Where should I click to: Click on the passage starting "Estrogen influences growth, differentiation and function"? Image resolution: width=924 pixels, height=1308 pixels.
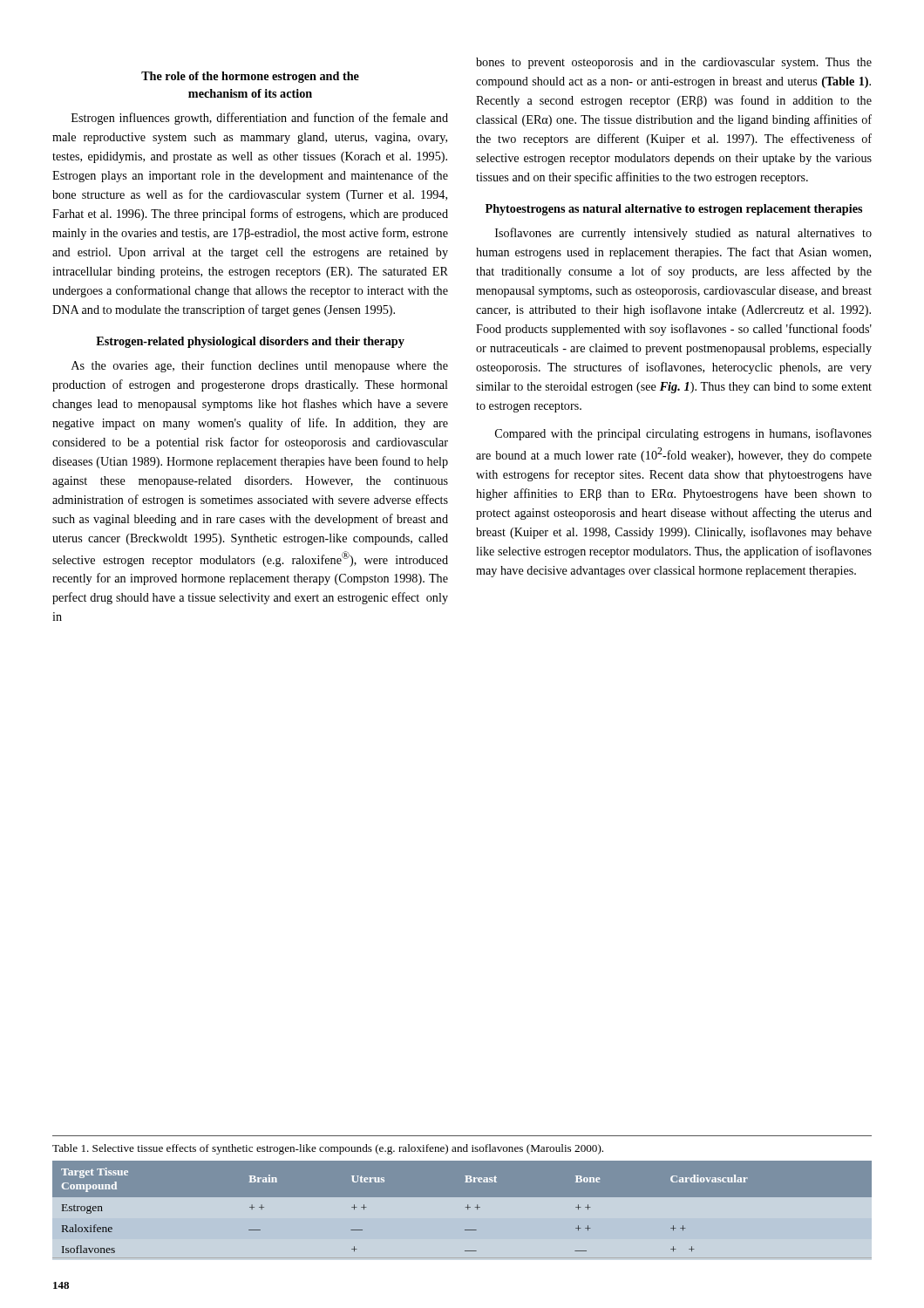[x=250, y=213]
